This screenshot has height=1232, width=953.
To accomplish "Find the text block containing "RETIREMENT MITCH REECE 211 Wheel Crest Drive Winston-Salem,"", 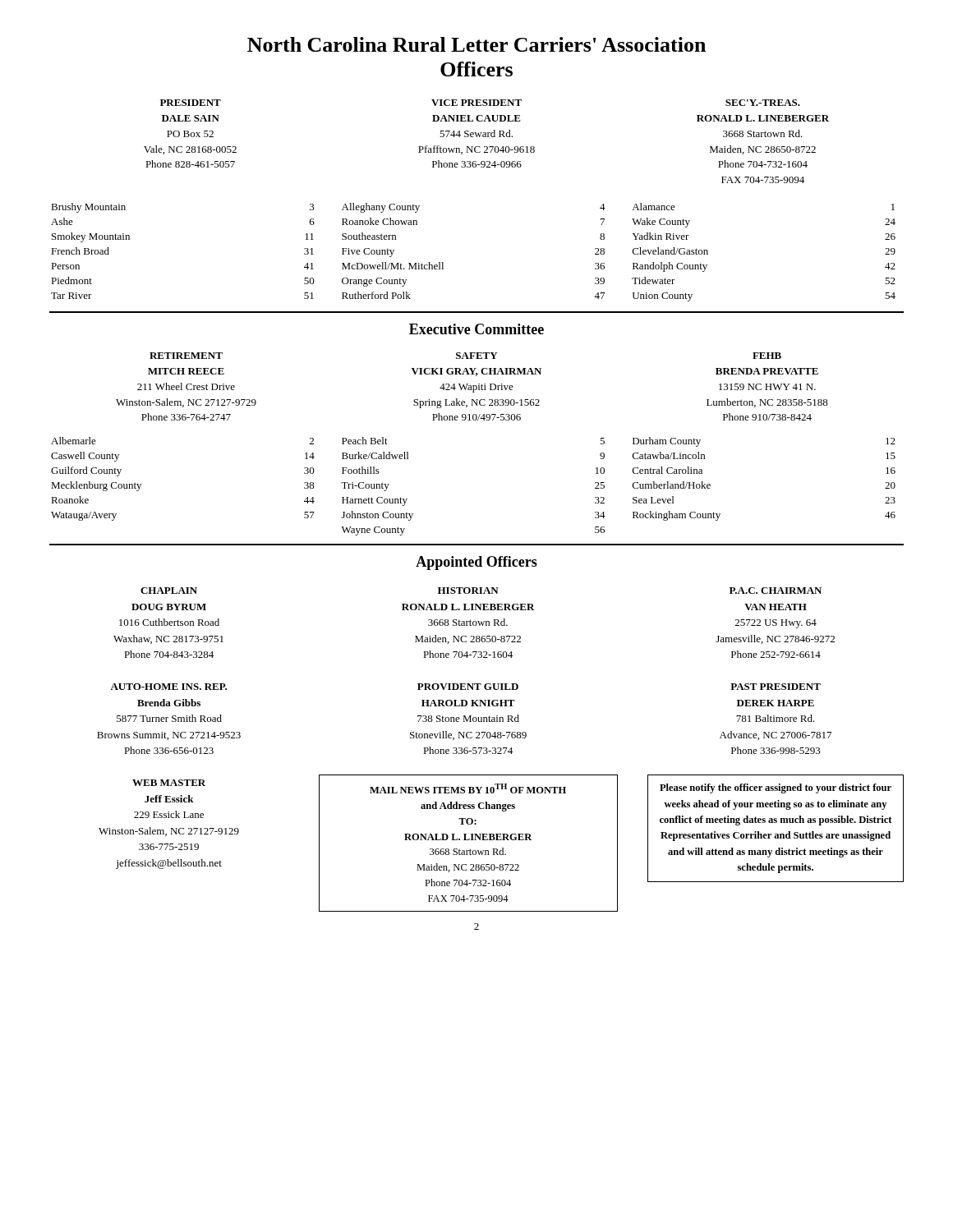I will (186, 386).
